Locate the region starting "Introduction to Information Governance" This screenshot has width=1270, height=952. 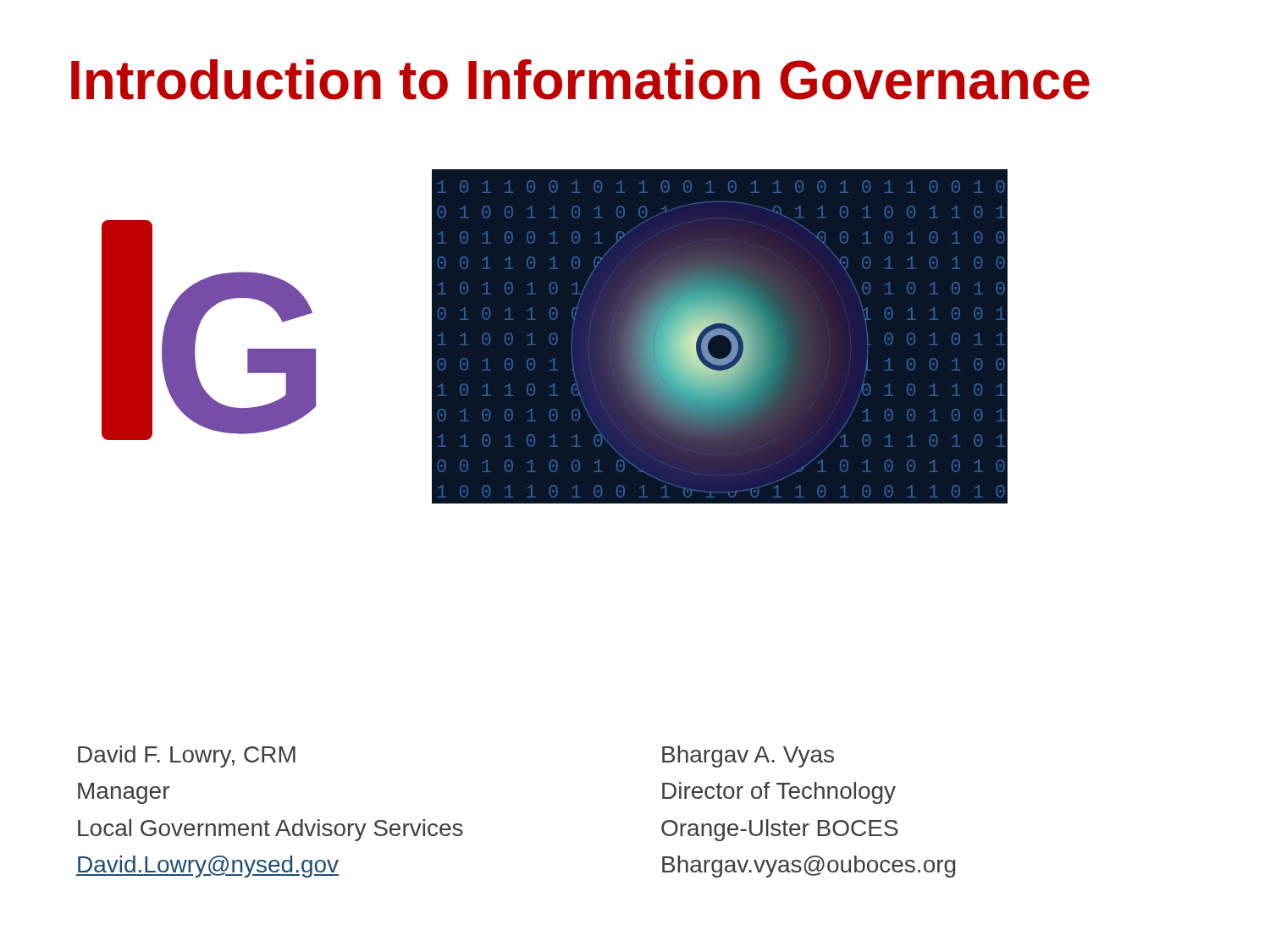pos(580,81)
